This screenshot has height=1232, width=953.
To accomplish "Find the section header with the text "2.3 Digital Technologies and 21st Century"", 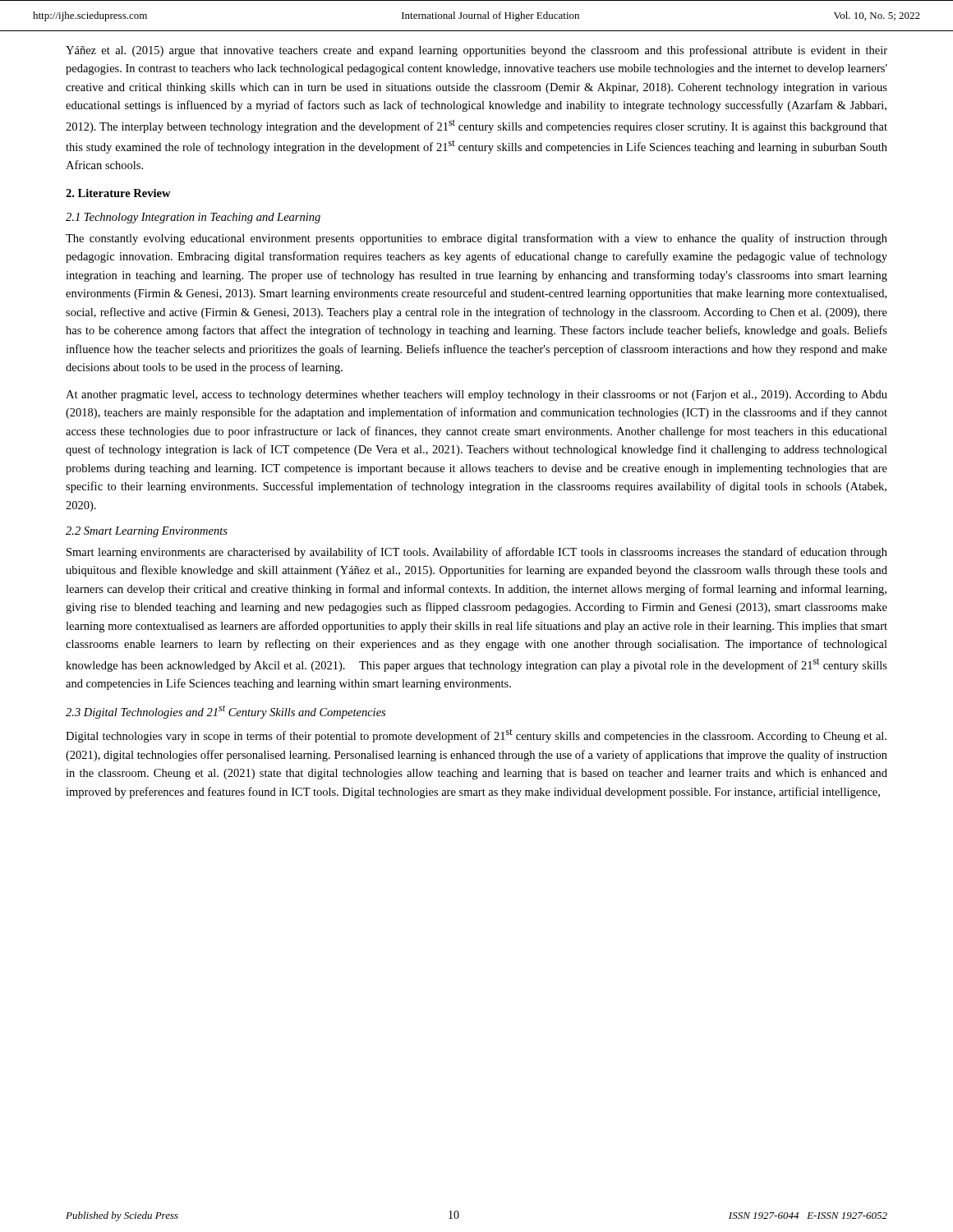I will coord(226,711).
